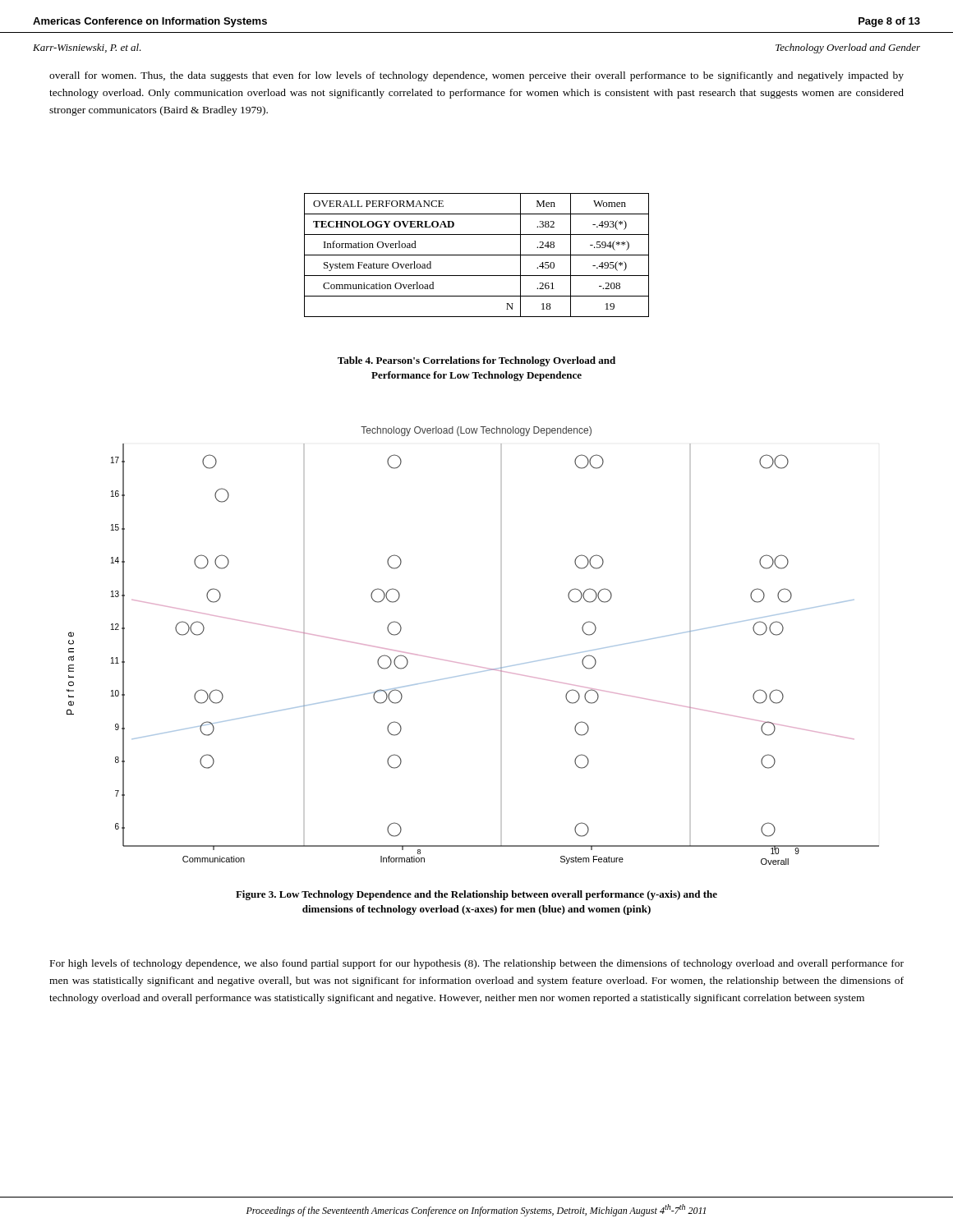Select the text that says "Technology Overload and Gender"

(848, 47)
